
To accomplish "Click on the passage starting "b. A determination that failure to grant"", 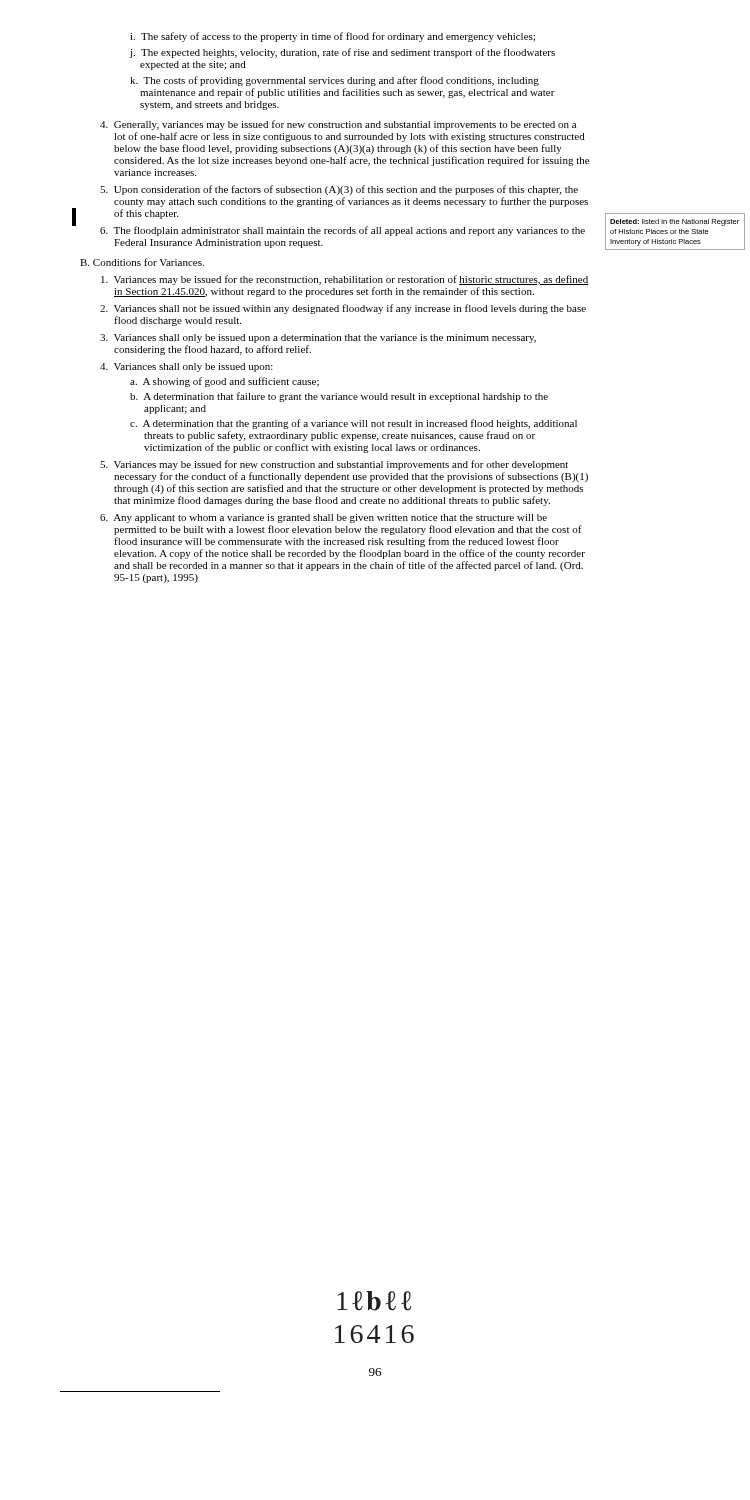I will point(339,402).
